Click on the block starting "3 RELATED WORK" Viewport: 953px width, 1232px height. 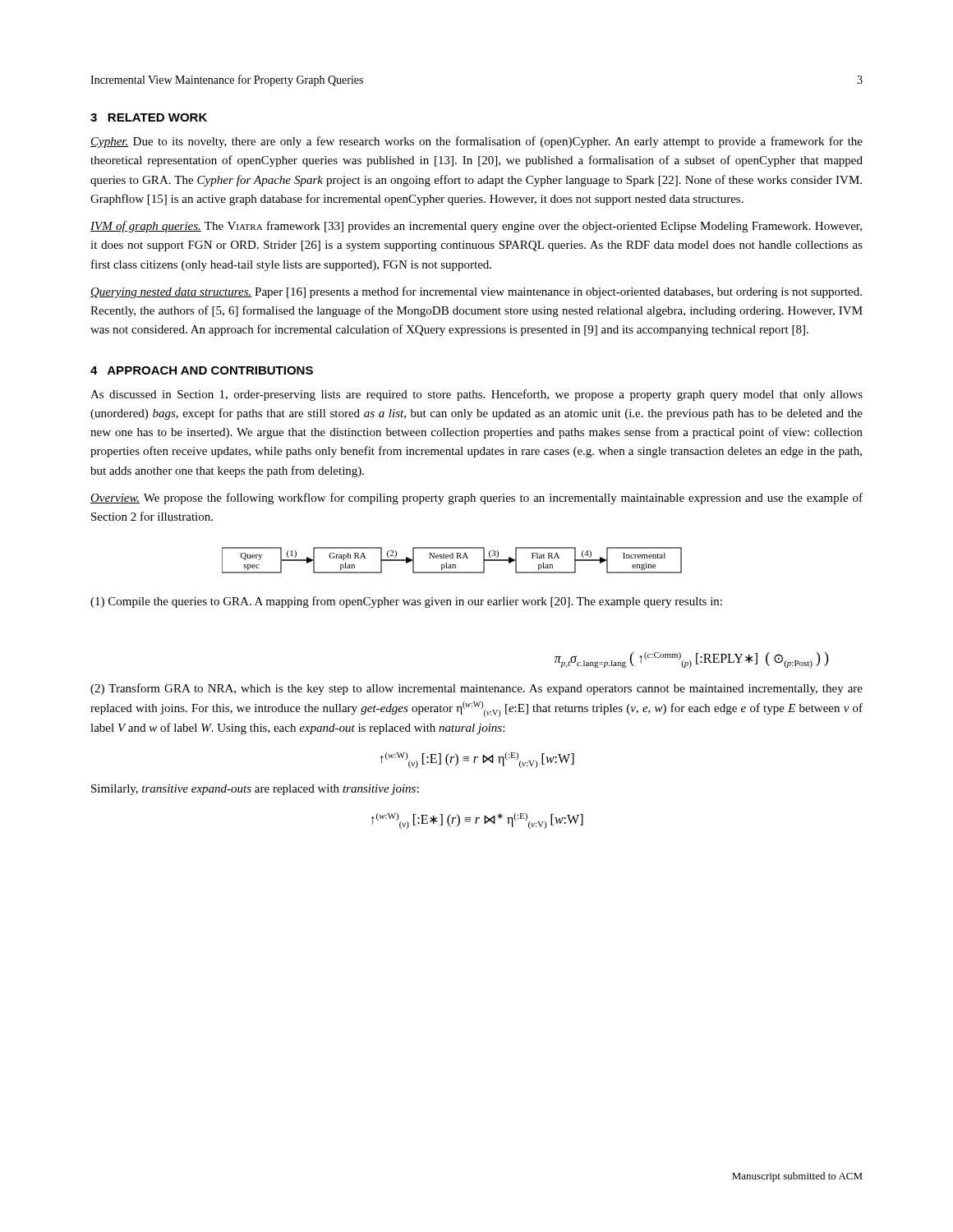(149, 117)
